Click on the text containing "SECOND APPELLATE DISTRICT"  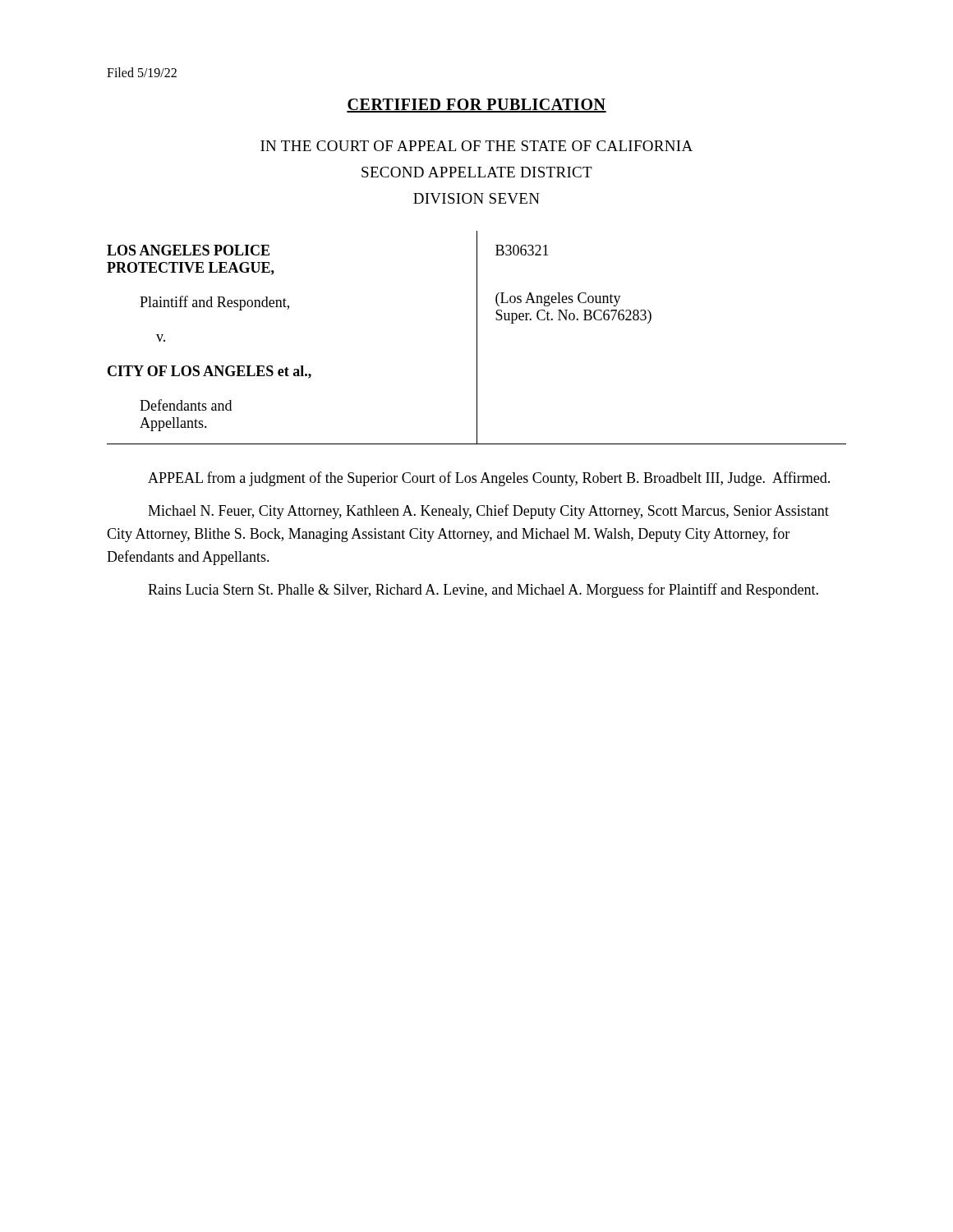[x=476, y=172]
